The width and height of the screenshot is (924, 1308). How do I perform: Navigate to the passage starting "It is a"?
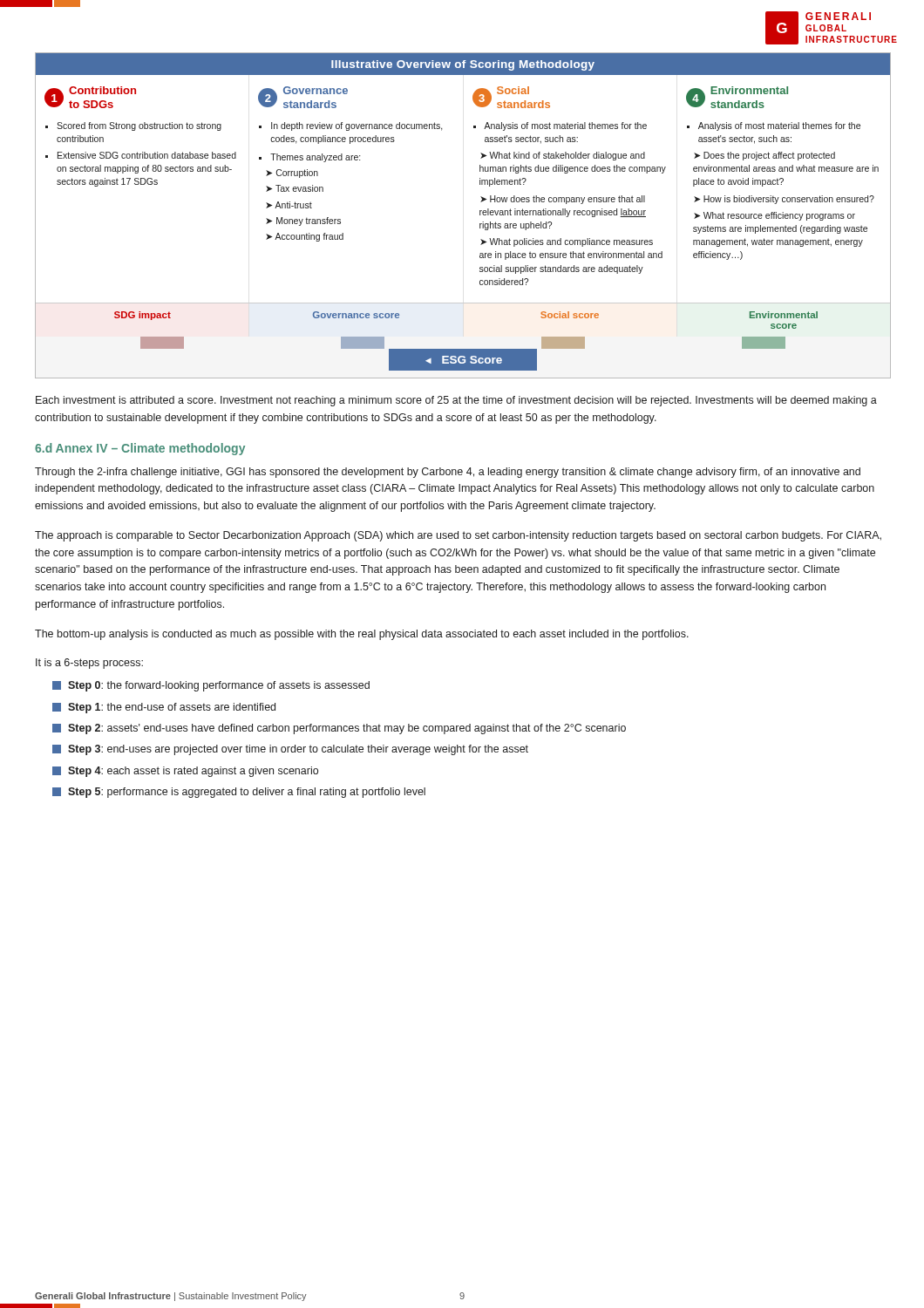(89, 663)
